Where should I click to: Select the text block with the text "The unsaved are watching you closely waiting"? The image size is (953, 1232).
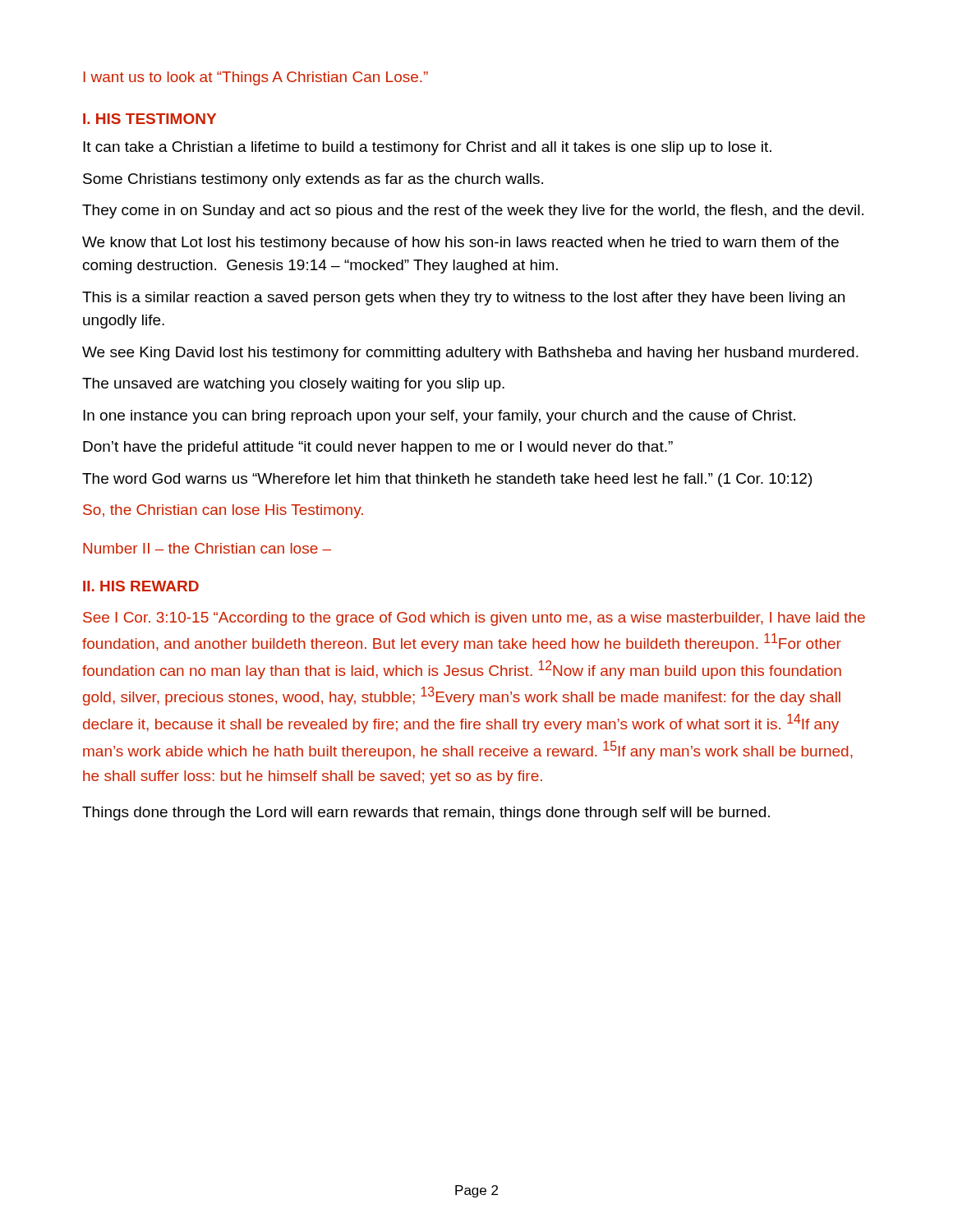click(476, 384)
